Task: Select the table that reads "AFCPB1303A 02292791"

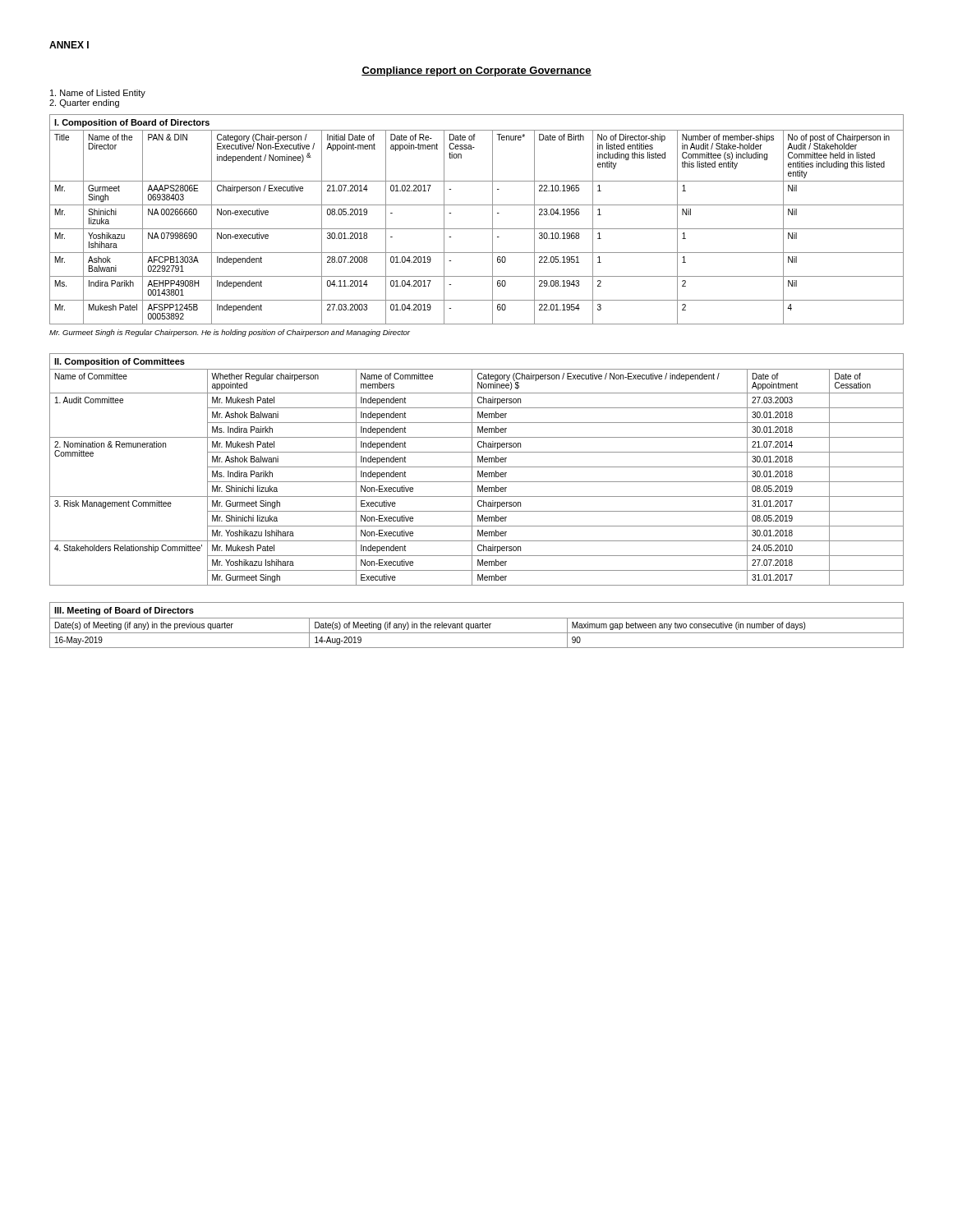Action: click(476, 219)
